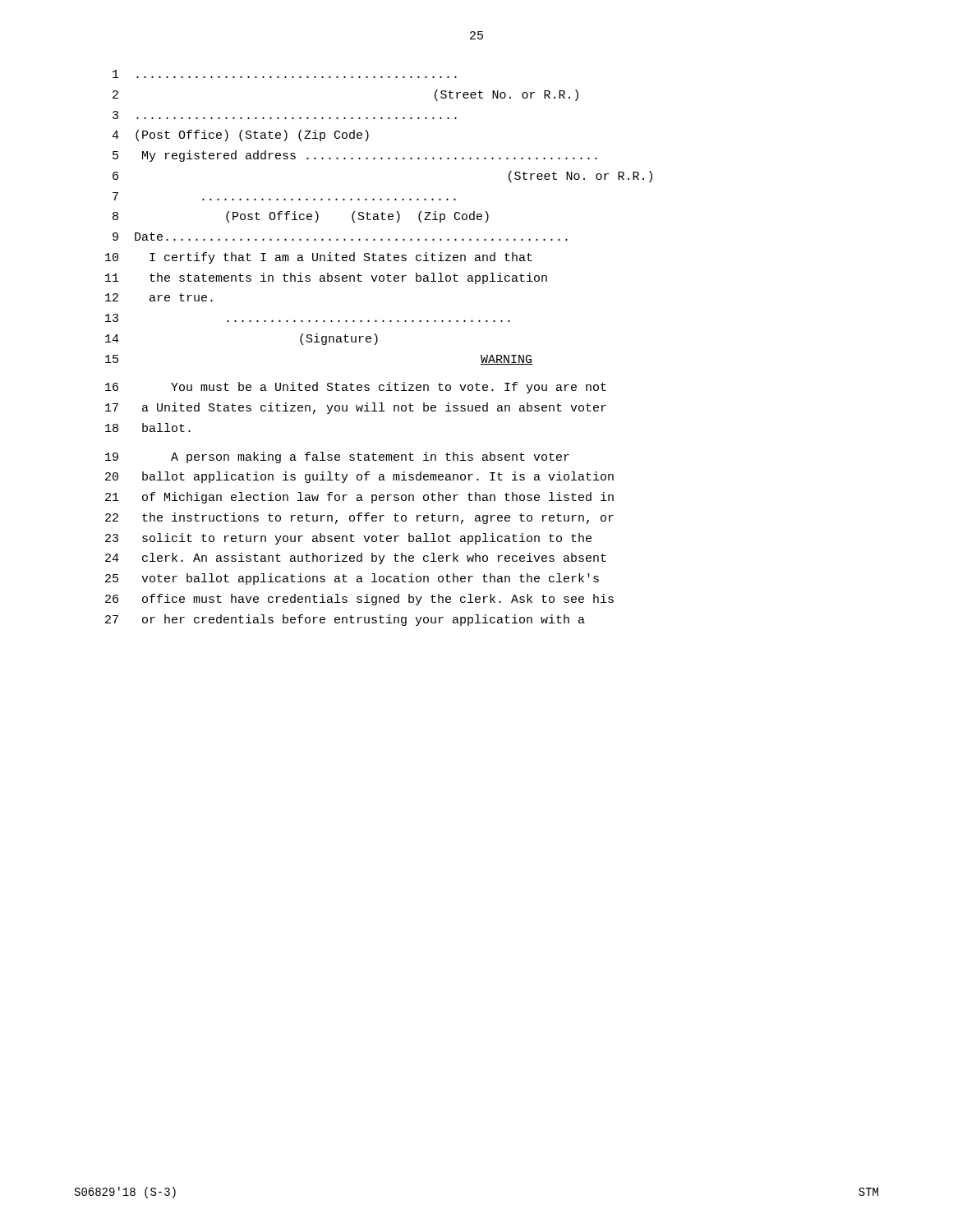Locate the text starting "12 are true."
Screen dimensions: 1232x953
click(x=159, y=297)
